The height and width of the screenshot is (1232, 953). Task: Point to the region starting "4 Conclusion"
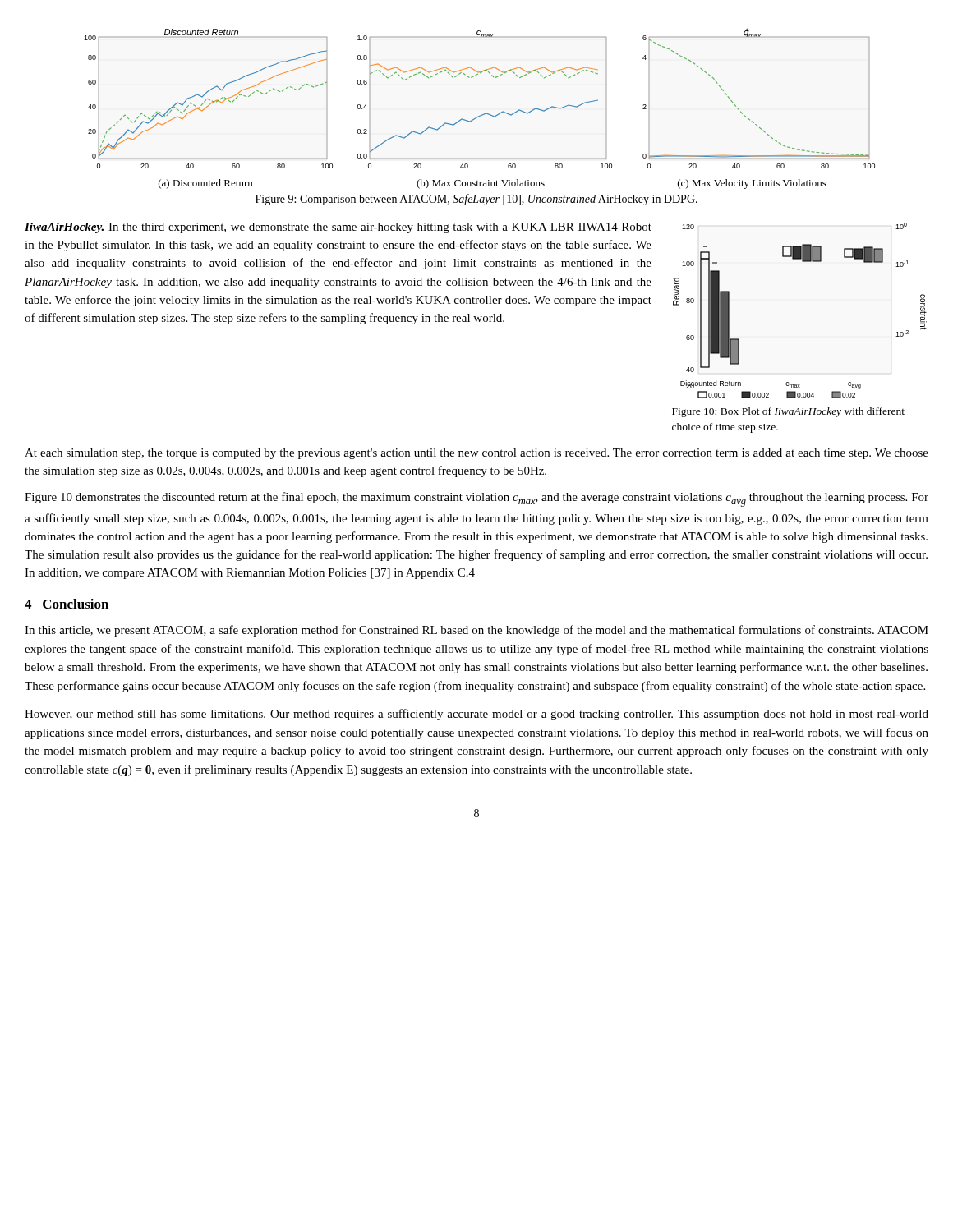click(67, 604)
